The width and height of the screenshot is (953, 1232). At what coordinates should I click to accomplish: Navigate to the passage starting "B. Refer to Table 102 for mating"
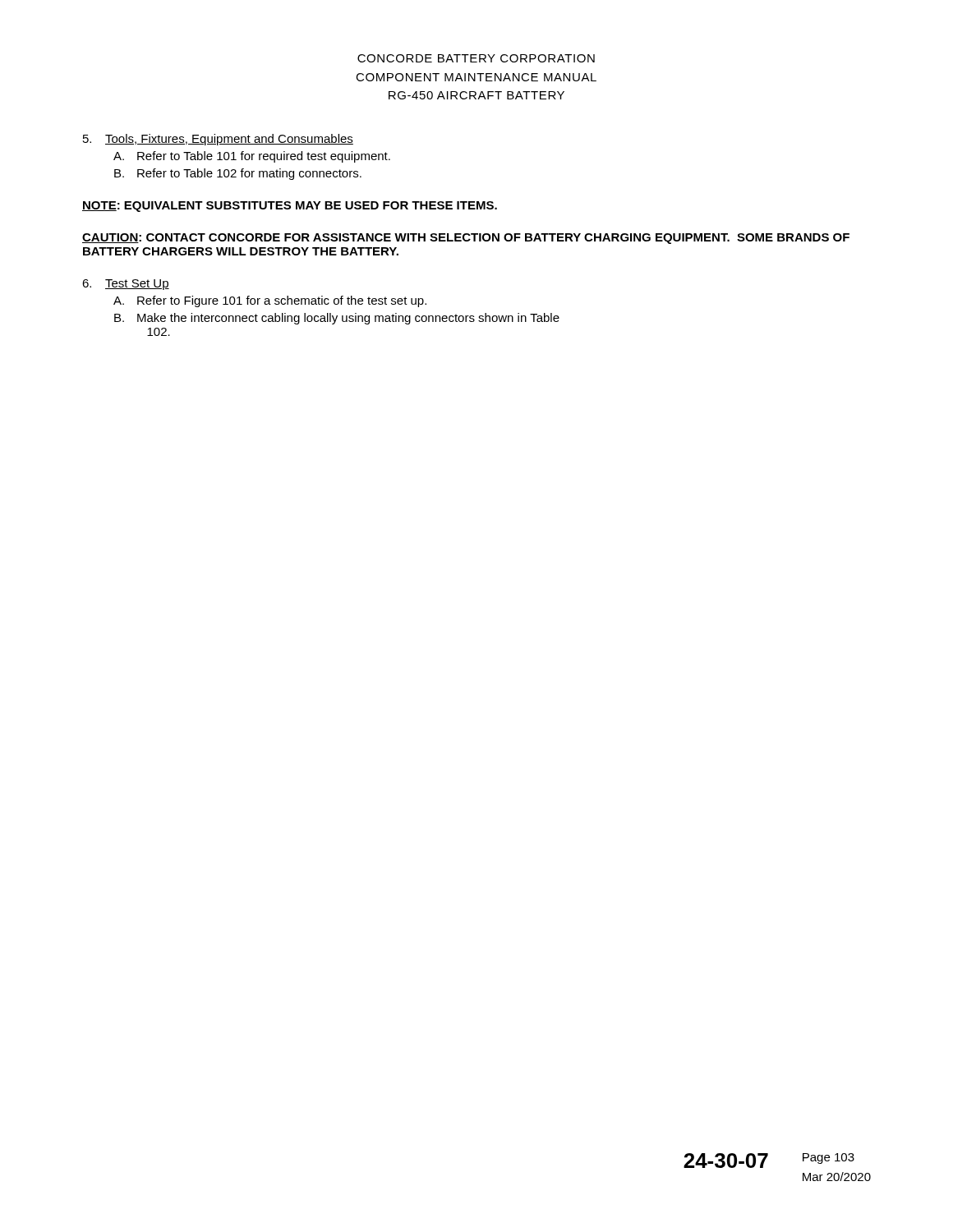tap(222, 172)
